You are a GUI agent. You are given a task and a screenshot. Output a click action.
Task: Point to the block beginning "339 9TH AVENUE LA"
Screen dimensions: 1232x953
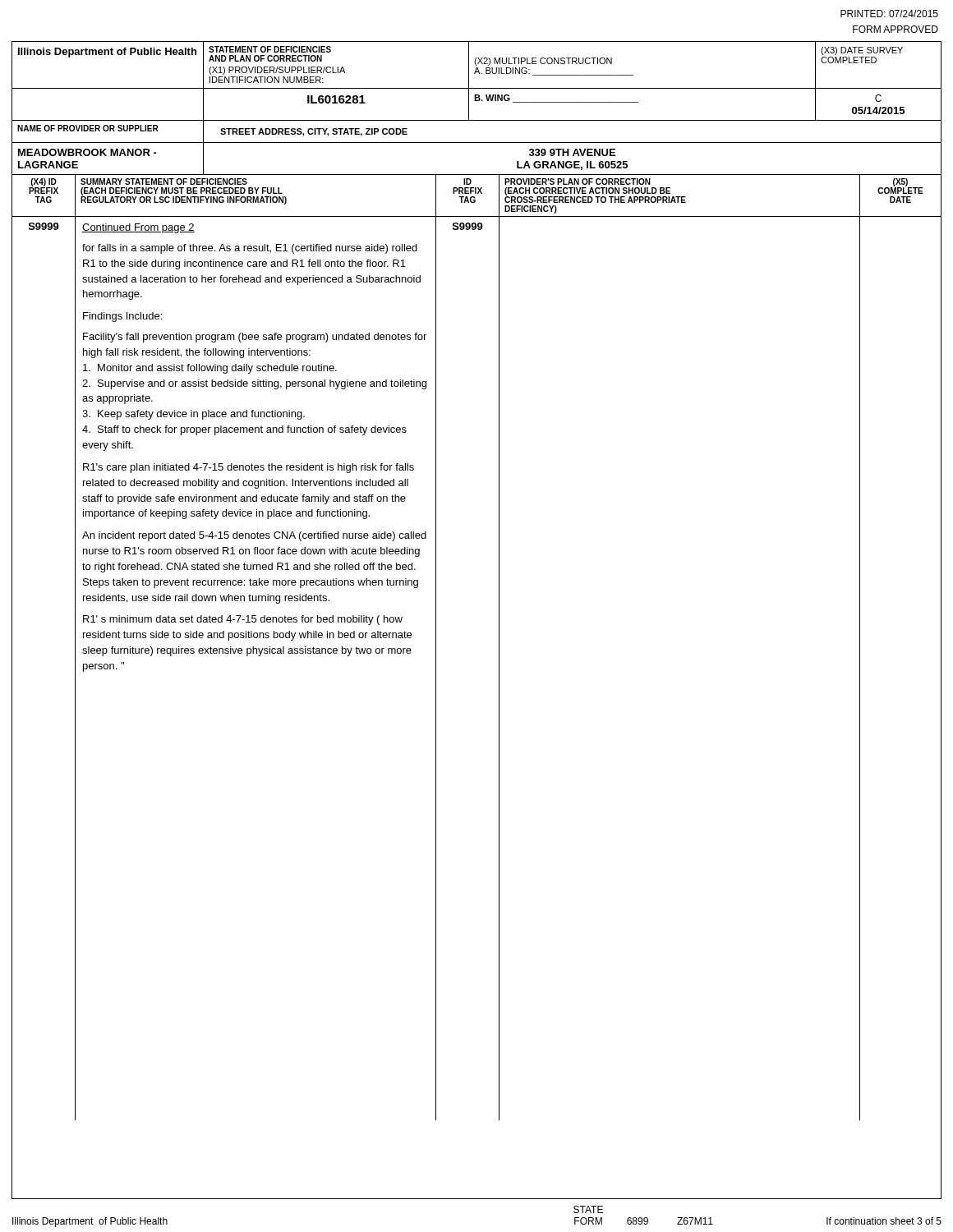[572, 159]
